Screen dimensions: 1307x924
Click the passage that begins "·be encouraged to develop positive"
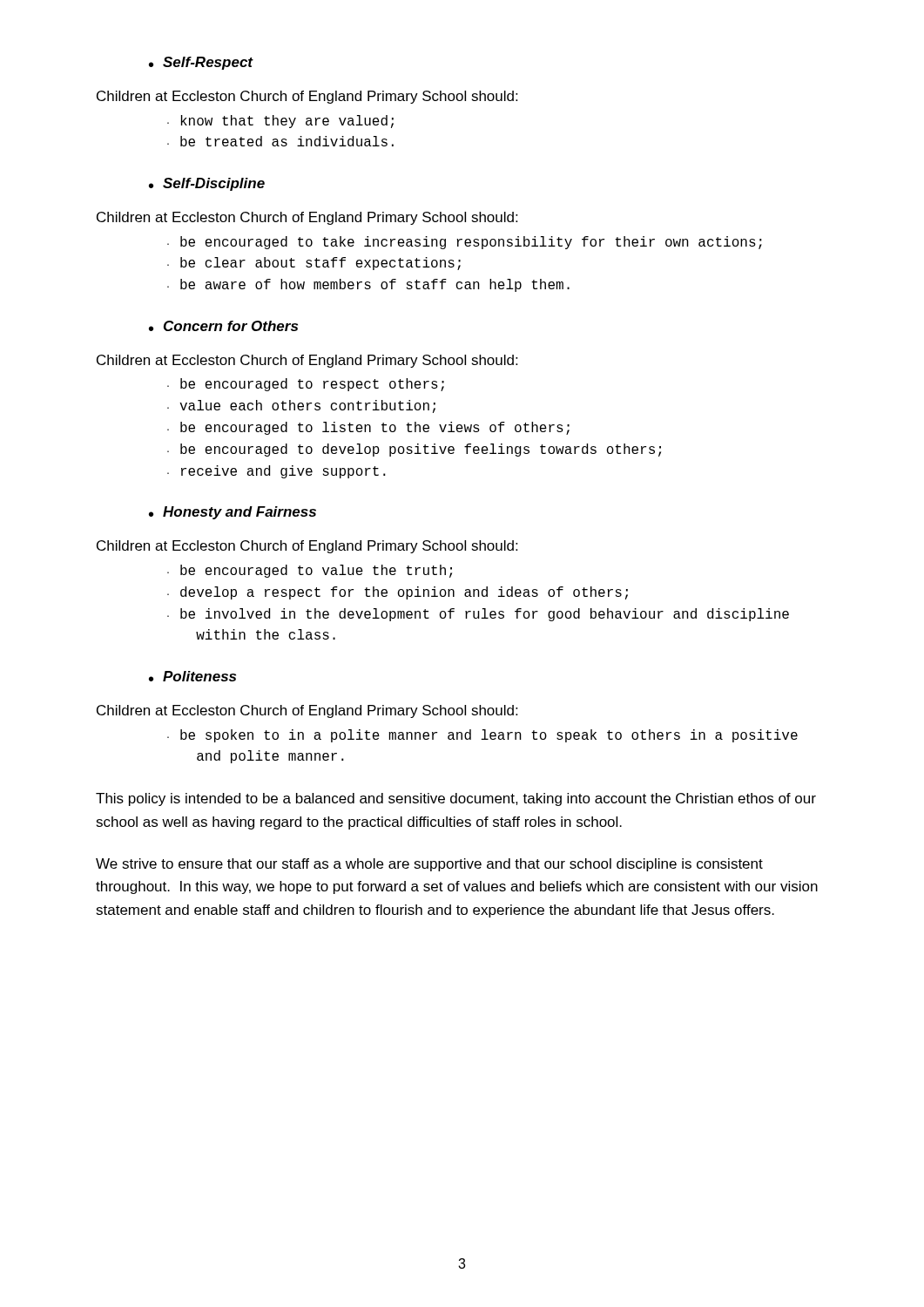click(x=415, y=451)
